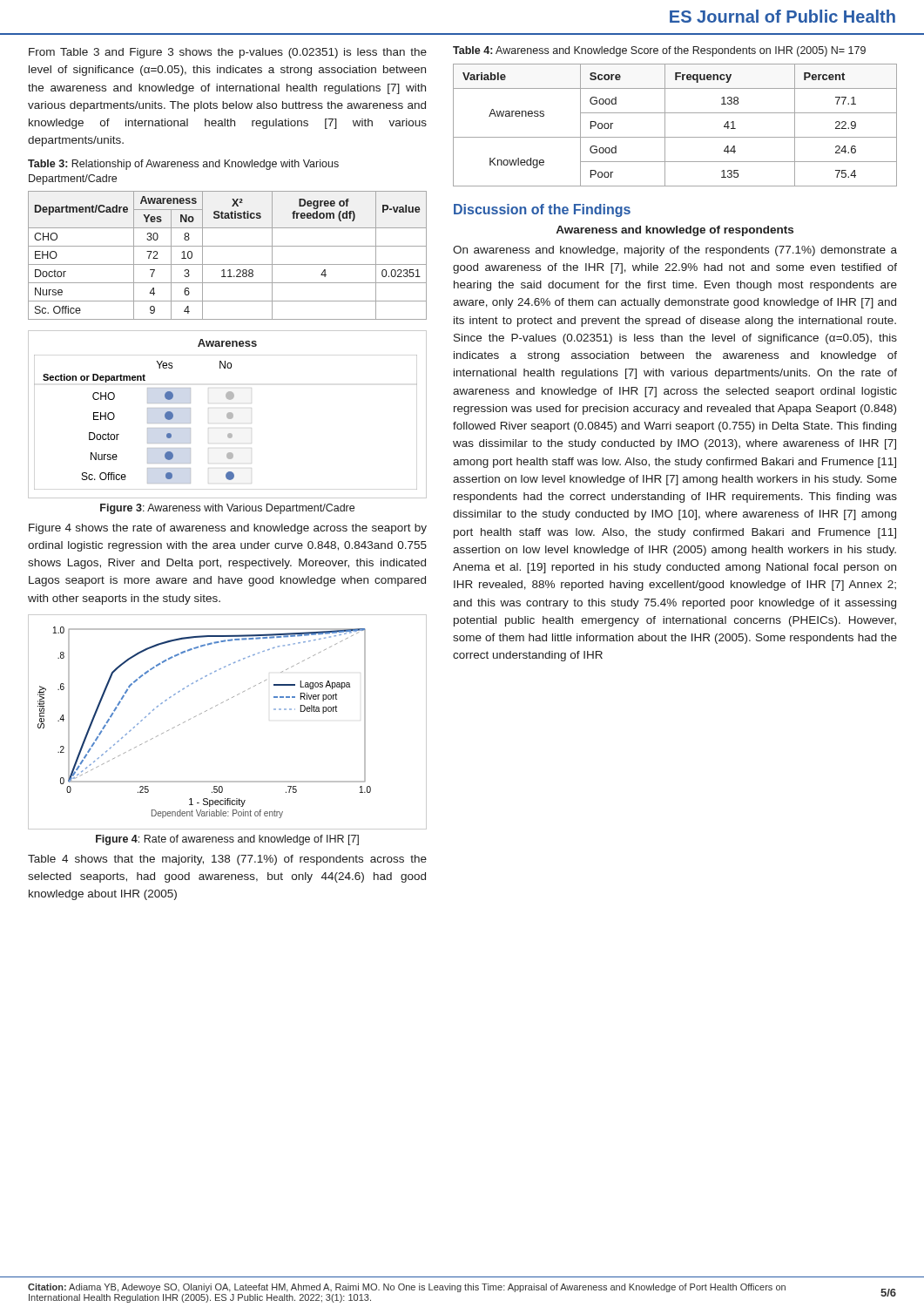Locate the continuous plot
The width and height of the screenshot is (924, 1307).
227,722
